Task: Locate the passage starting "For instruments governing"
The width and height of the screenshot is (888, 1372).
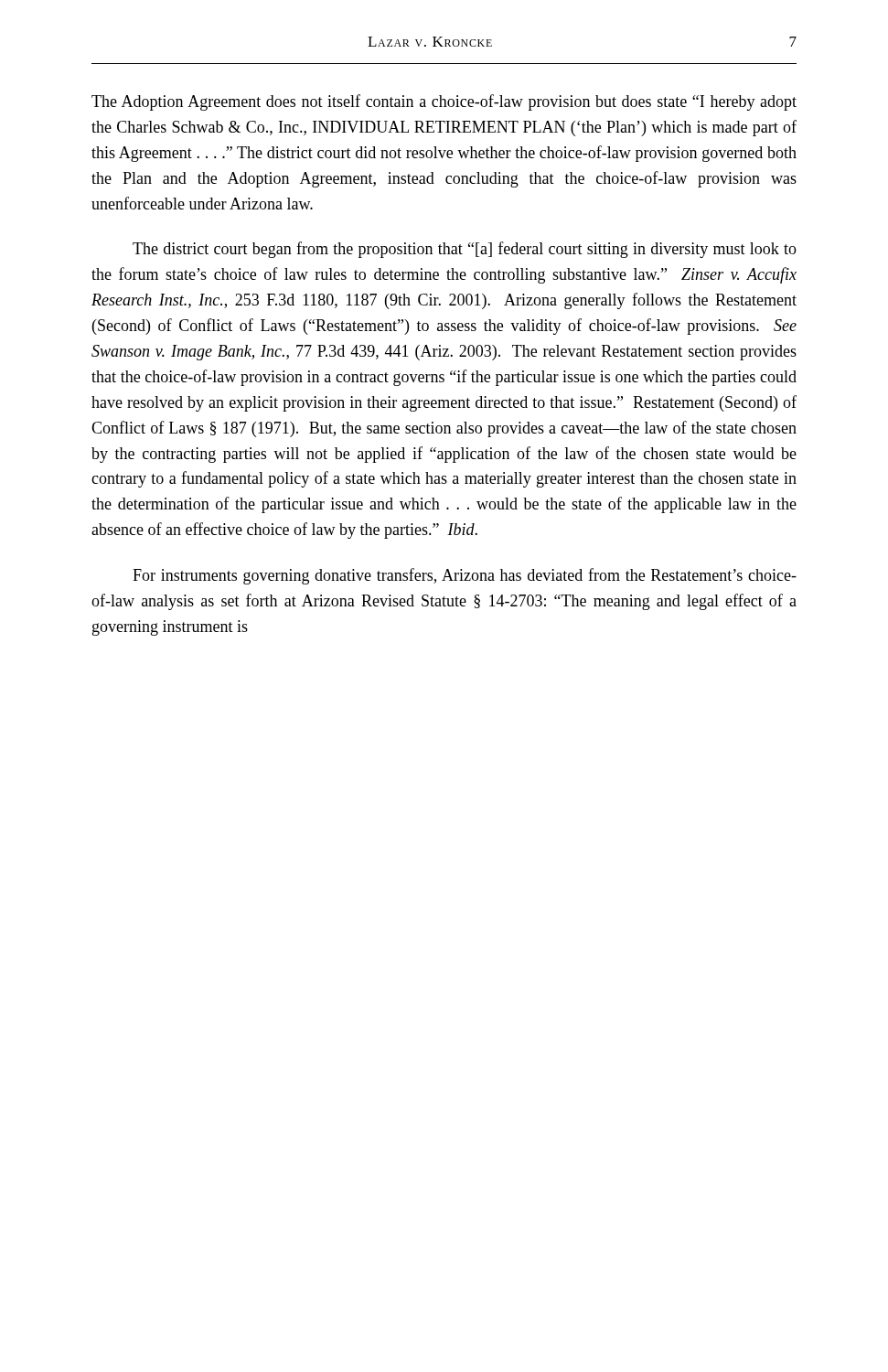Action: point(444,601)
